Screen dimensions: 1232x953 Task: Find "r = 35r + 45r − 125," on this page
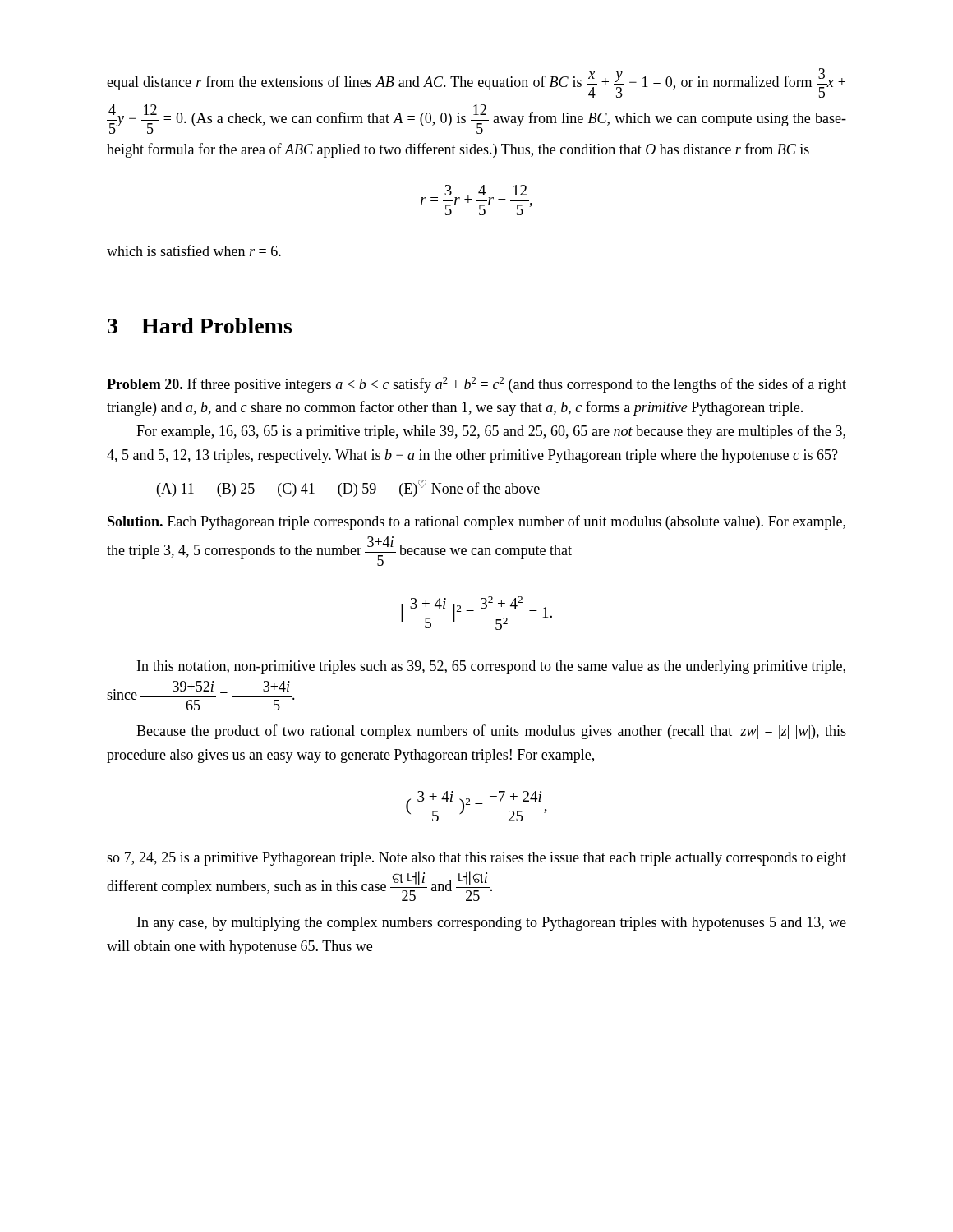pos(476,201)
